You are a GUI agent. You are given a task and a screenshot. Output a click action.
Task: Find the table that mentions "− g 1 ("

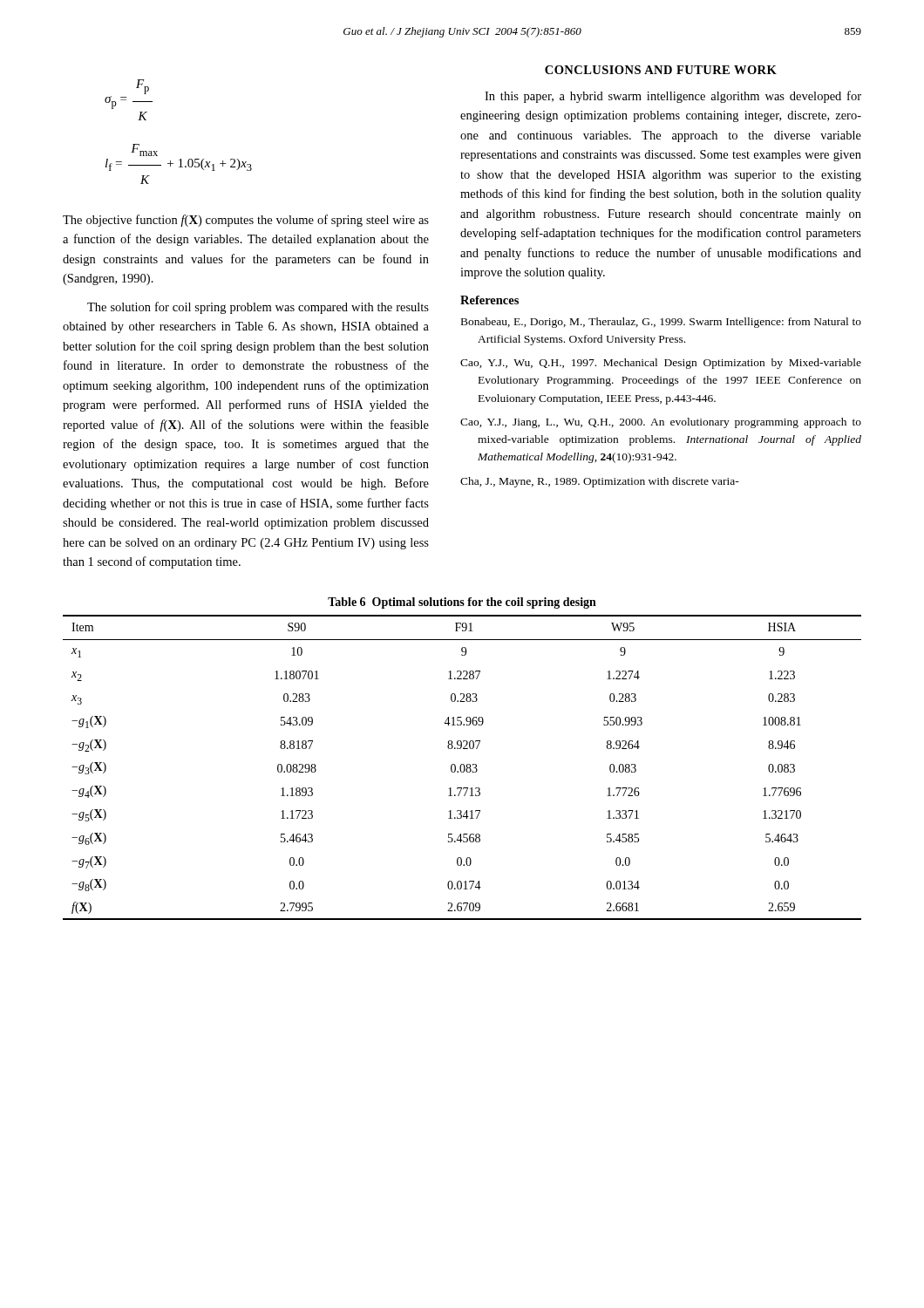point(462,768)
